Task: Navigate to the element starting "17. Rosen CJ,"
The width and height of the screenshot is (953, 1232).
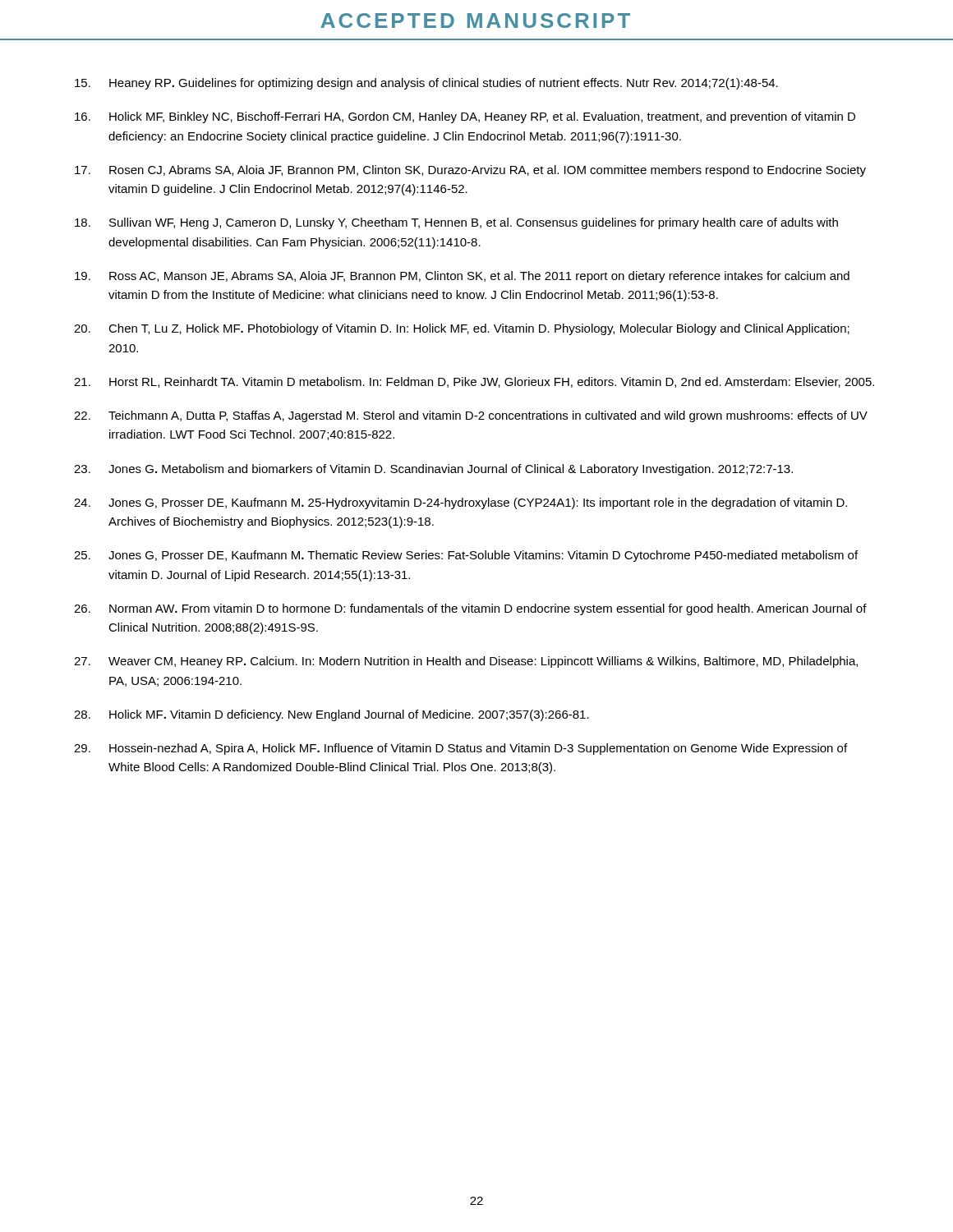Action: [476, 179]
